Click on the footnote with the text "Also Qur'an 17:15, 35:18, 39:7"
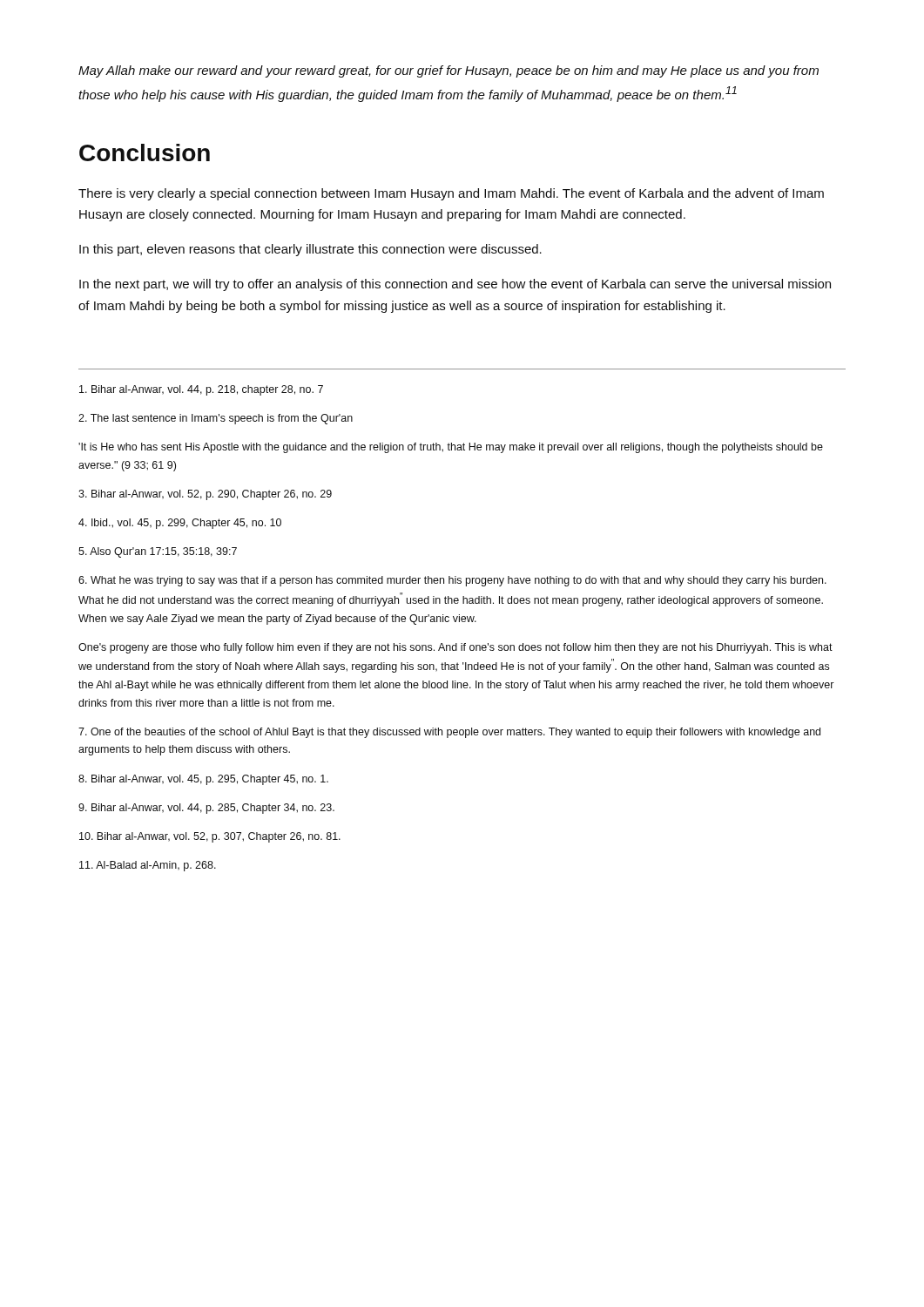Image resolution: width=924 pixels, height=1307 pixels. coord(158,552)
